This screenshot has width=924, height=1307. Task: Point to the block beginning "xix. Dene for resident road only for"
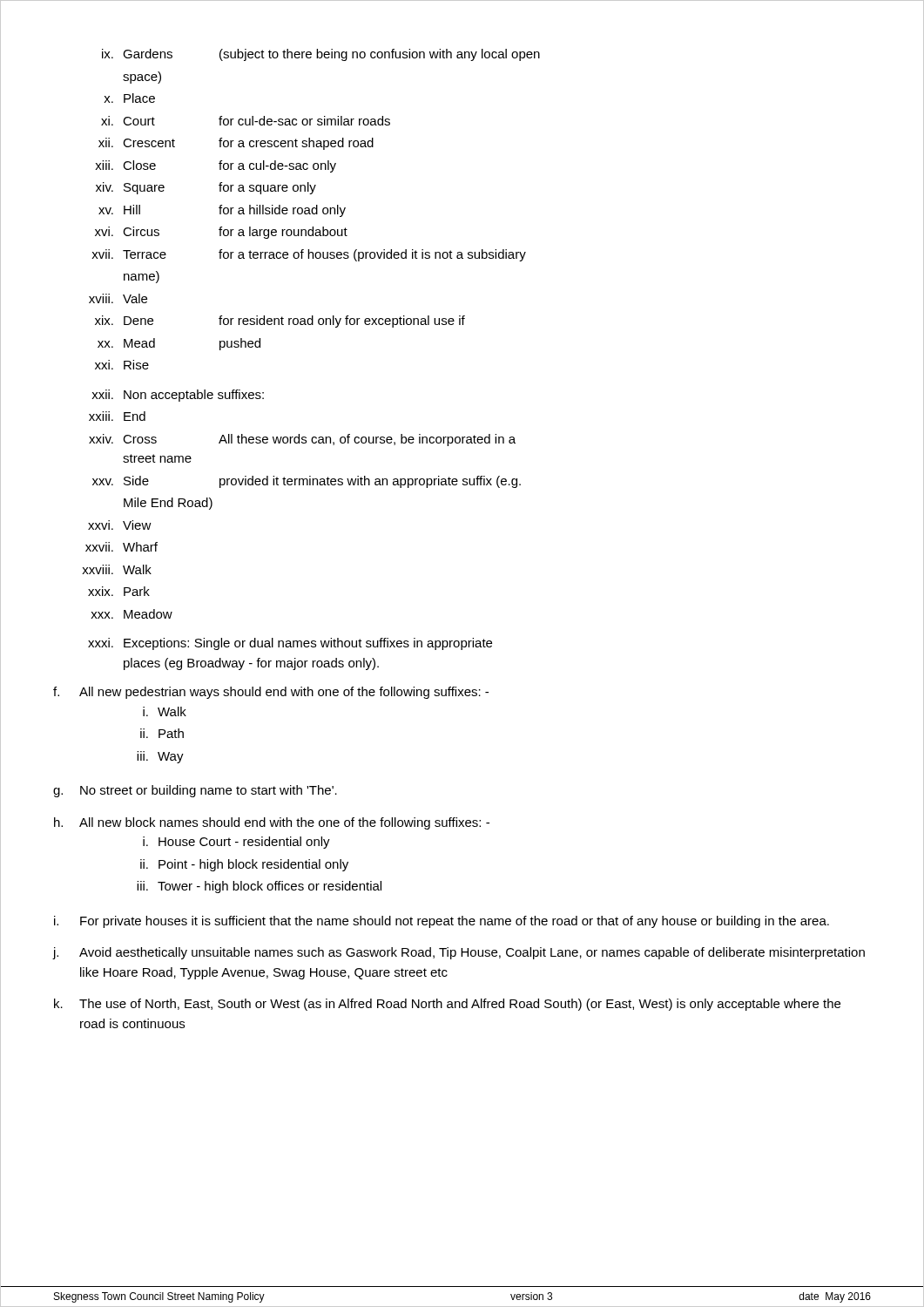(462, 321)
